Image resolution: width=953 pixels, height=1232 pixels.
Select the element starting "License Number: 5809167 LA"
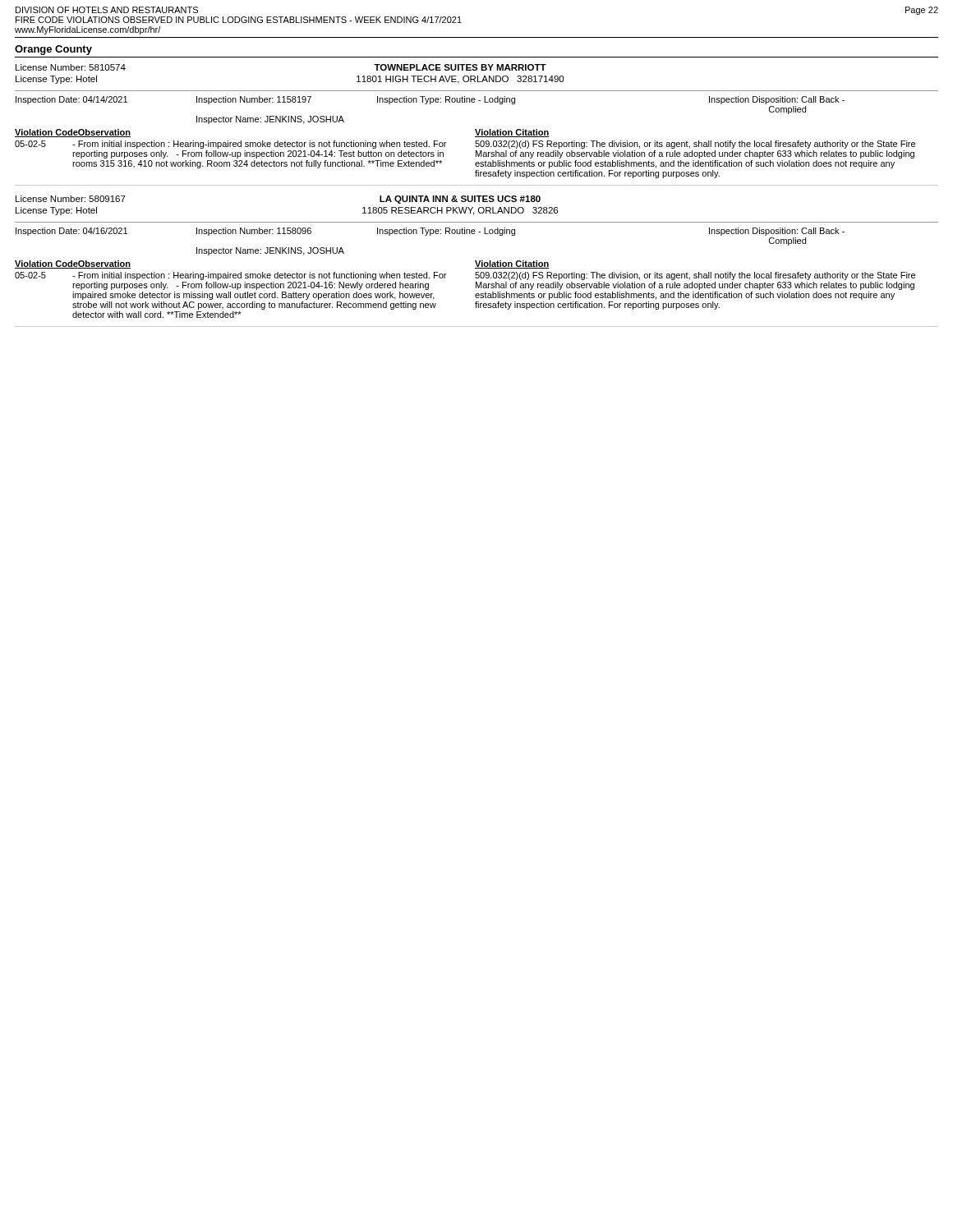[394, 199]
